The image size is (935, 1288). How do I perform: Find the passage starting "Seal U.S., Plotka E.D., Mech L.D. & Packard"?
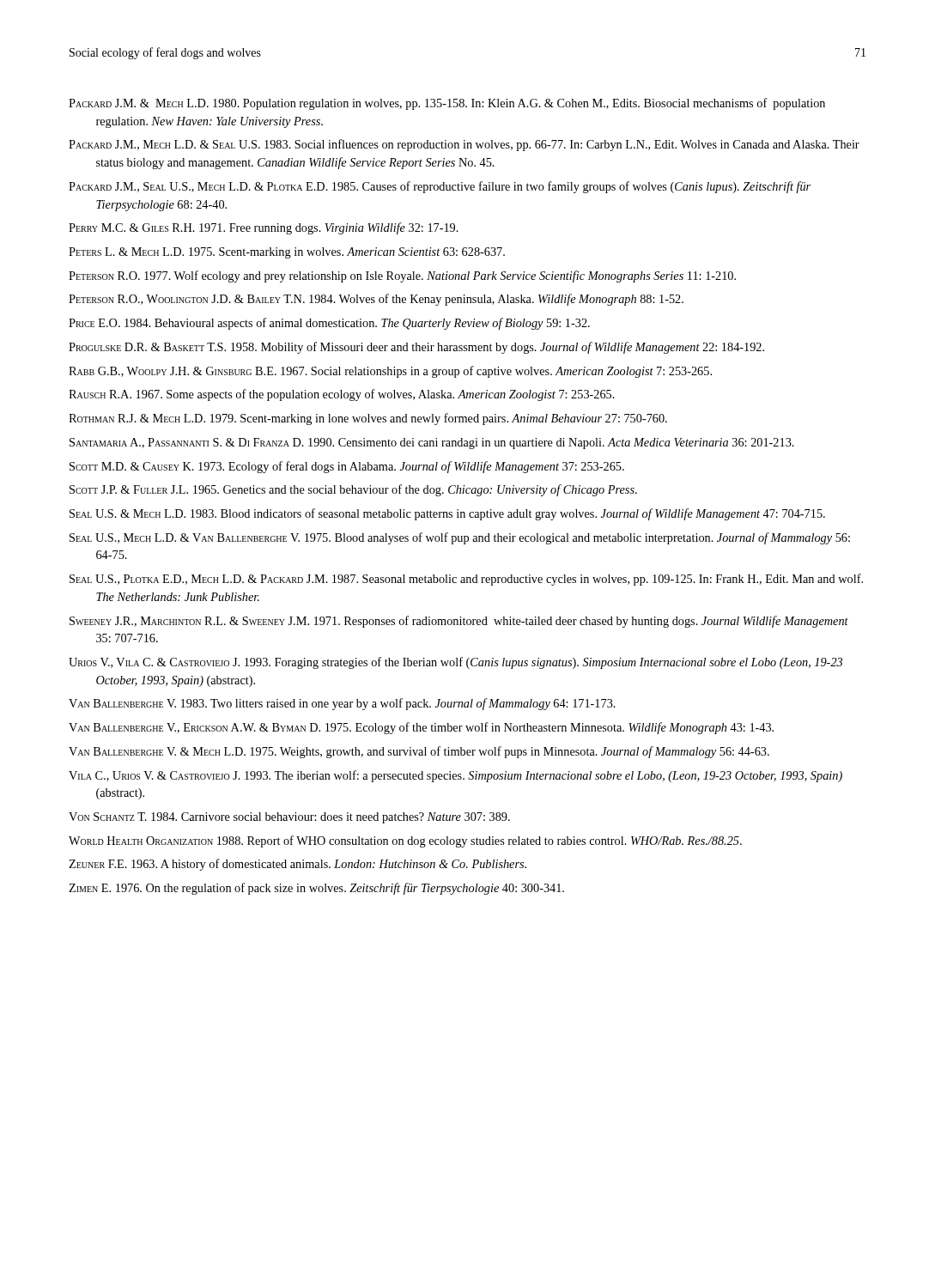(x=468, y=588)
